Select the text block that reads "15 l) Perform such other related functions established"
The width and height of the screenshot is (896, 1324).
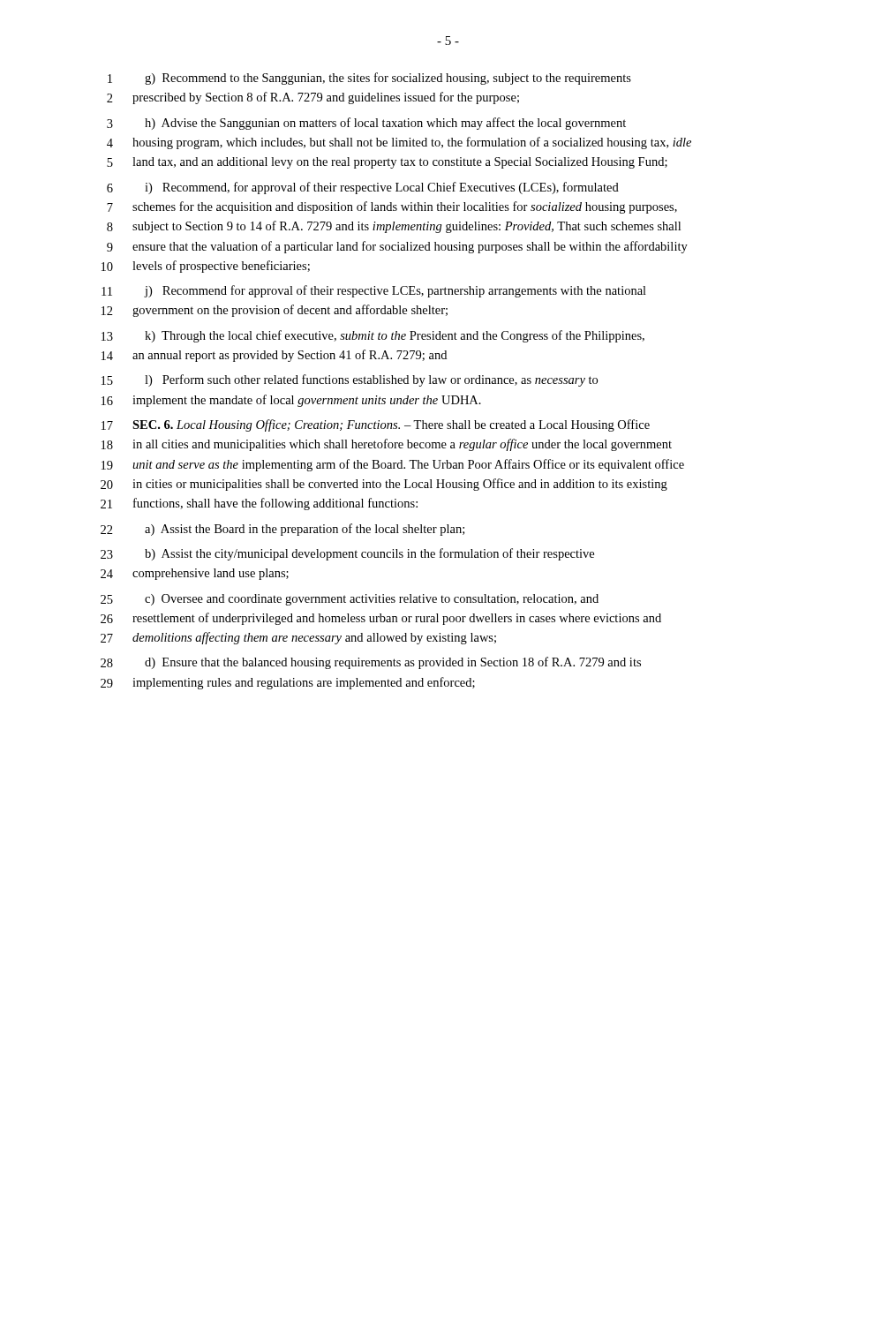pyautogui.click(x=448, y=381)
